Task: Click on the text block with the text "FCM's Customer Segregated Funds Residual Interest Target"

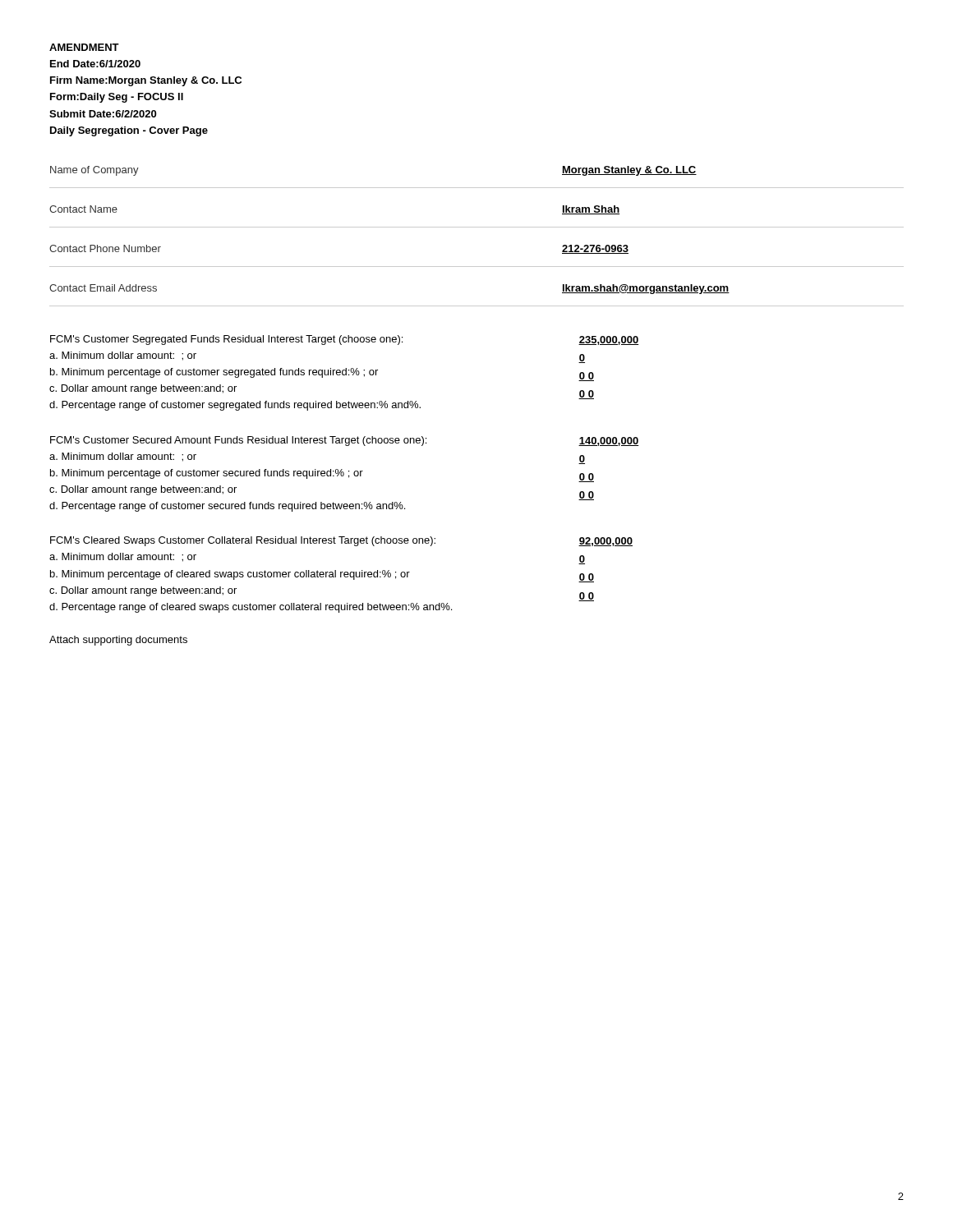Action: click(x=345, y=340)
